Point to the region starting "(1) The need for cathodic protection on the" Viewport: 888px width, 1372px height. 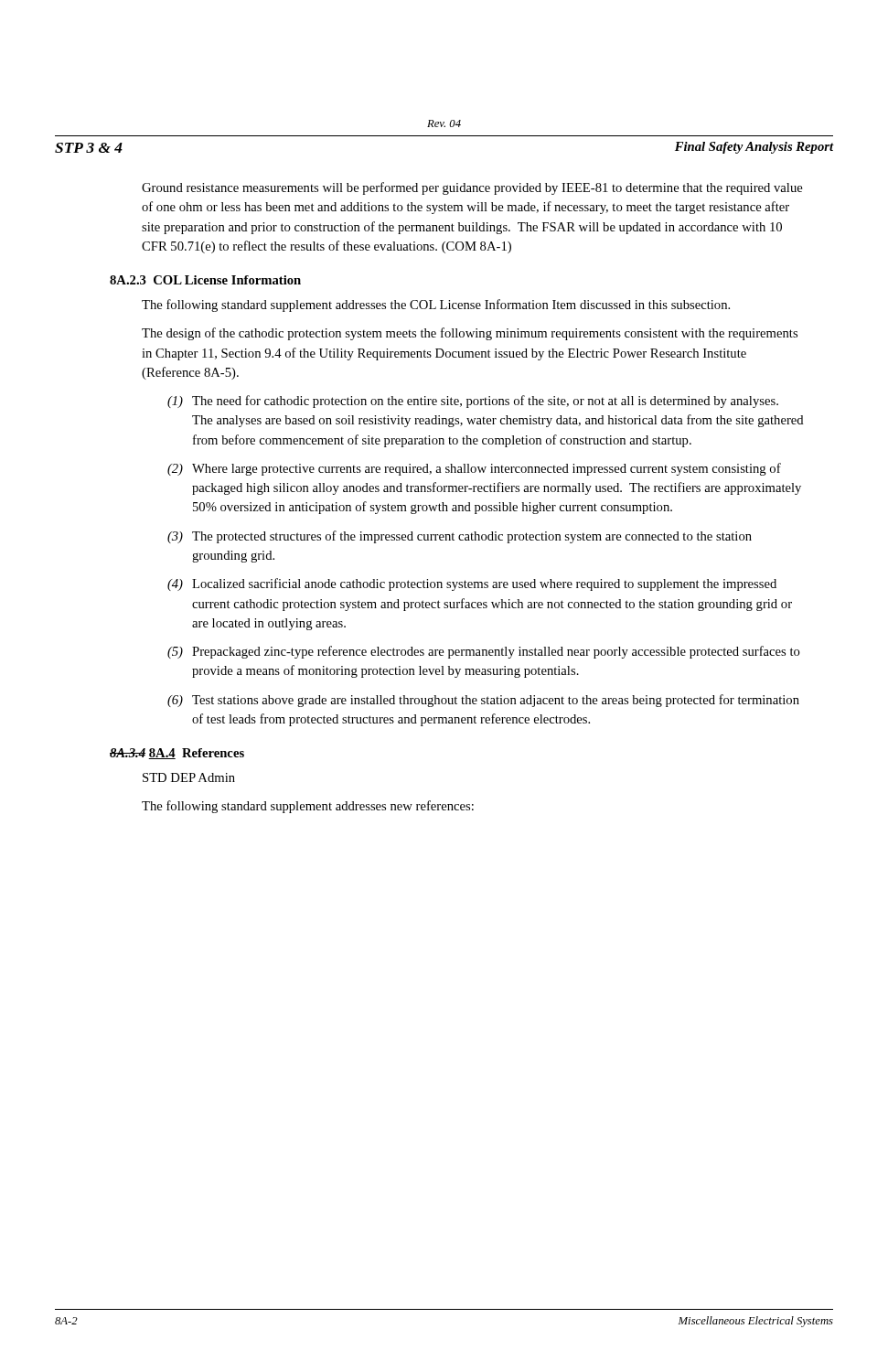point(474,421)
